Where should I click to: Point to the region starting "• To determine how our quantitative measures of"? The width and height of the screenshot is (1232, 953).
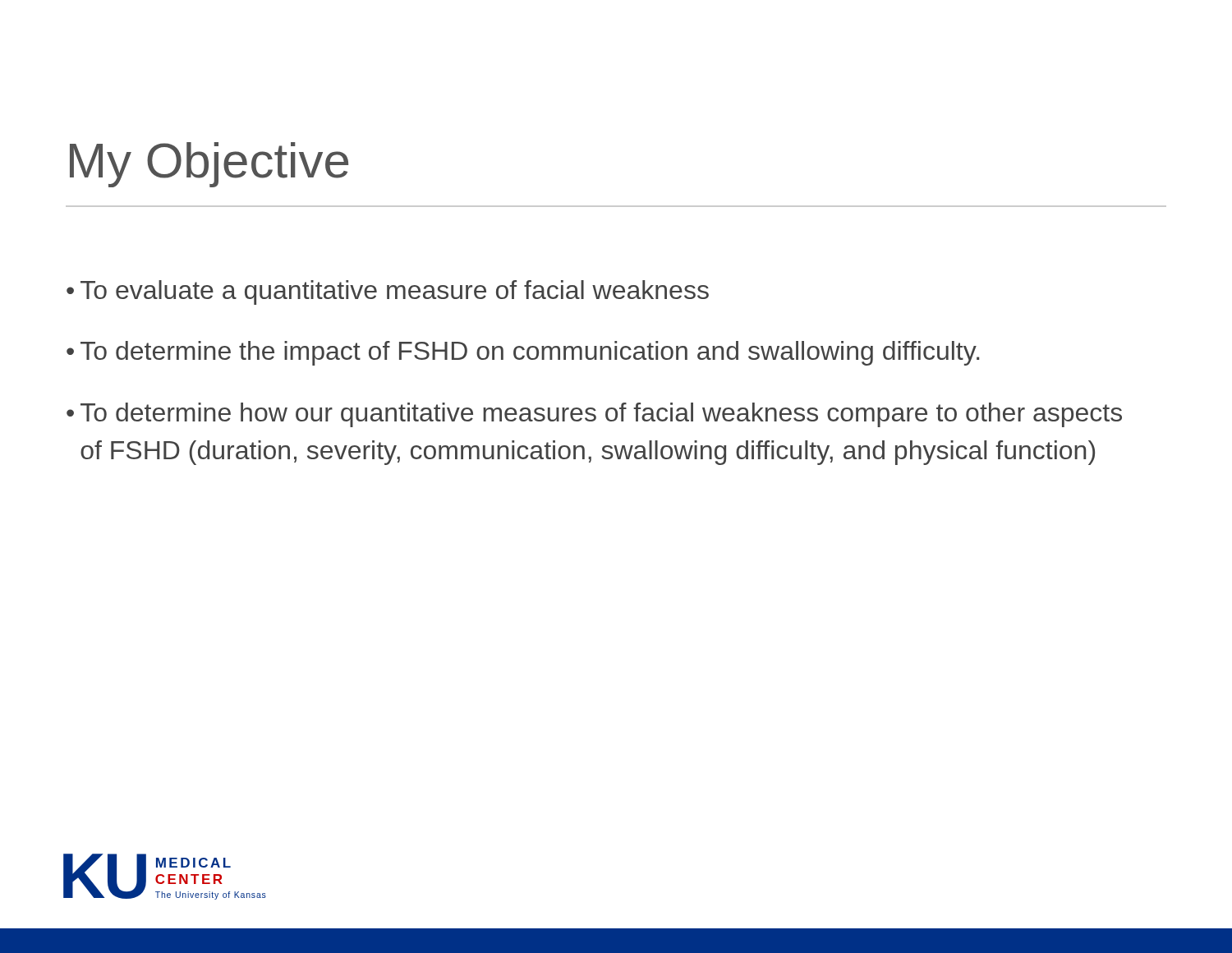pos(608,431)
